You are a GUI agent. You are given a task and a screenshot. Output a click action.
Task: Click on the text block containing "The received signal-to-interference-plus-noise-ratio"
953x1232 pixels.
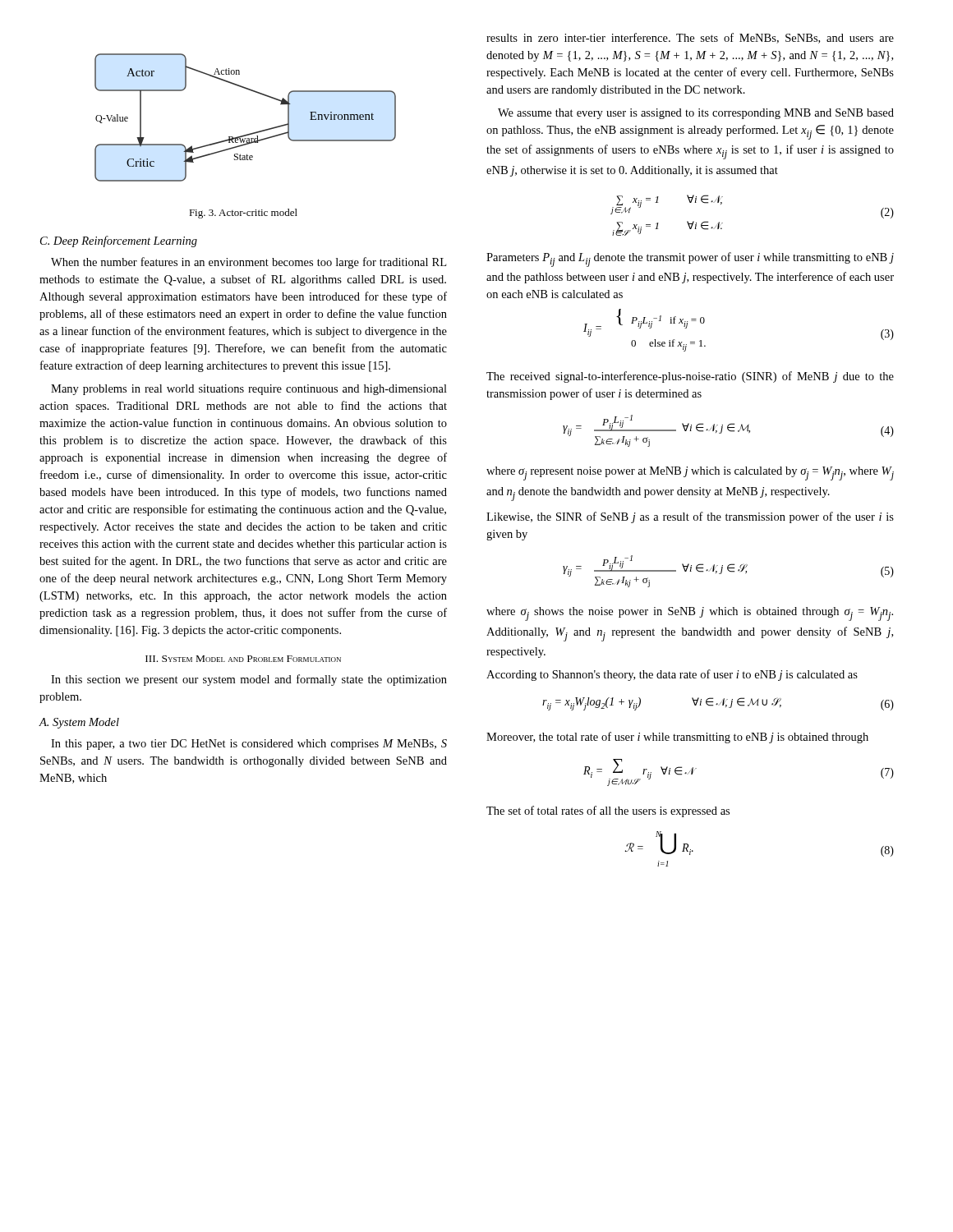(690, 385)
